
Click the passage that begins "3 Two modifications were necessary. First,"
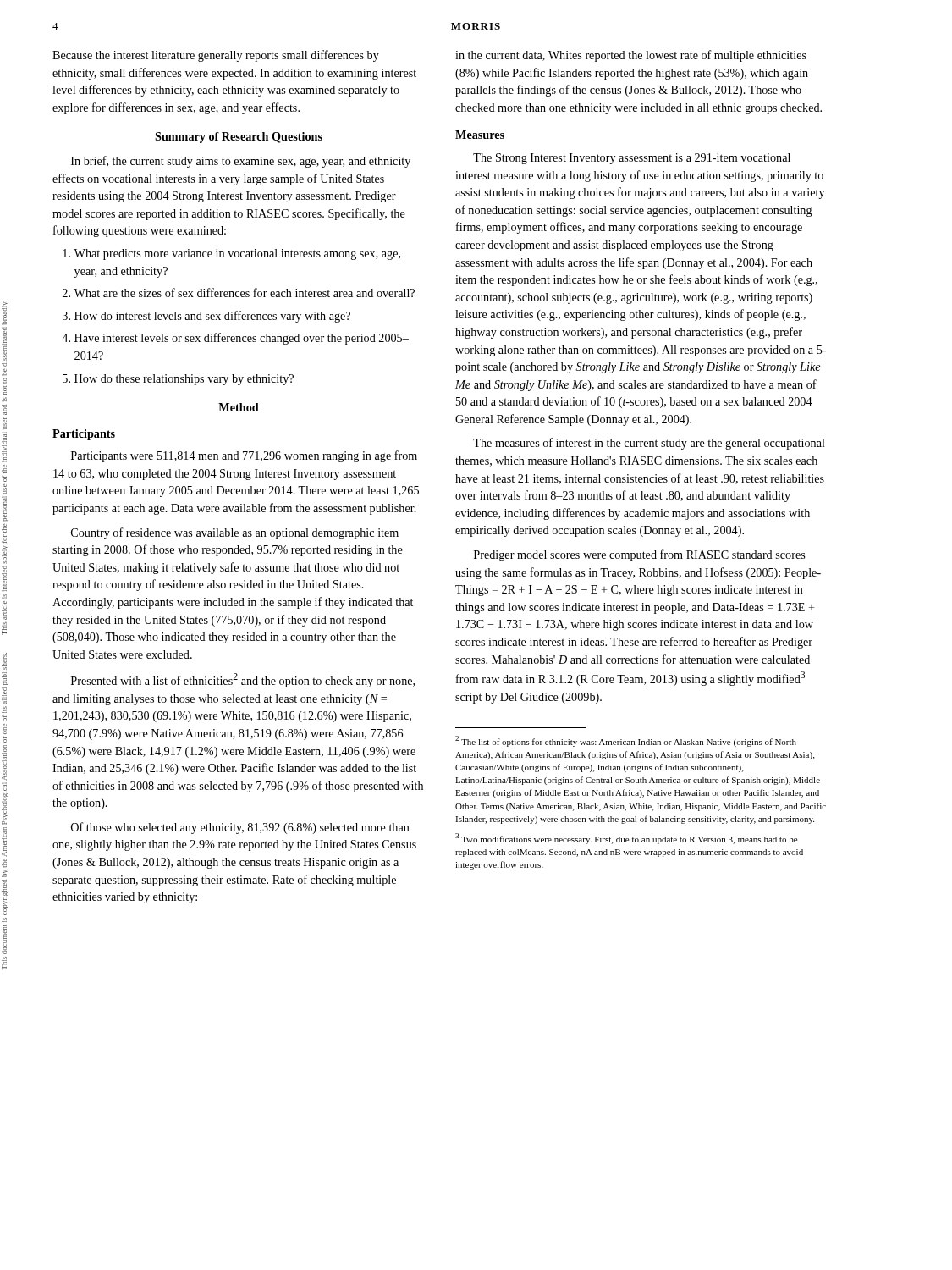point(629,850)
